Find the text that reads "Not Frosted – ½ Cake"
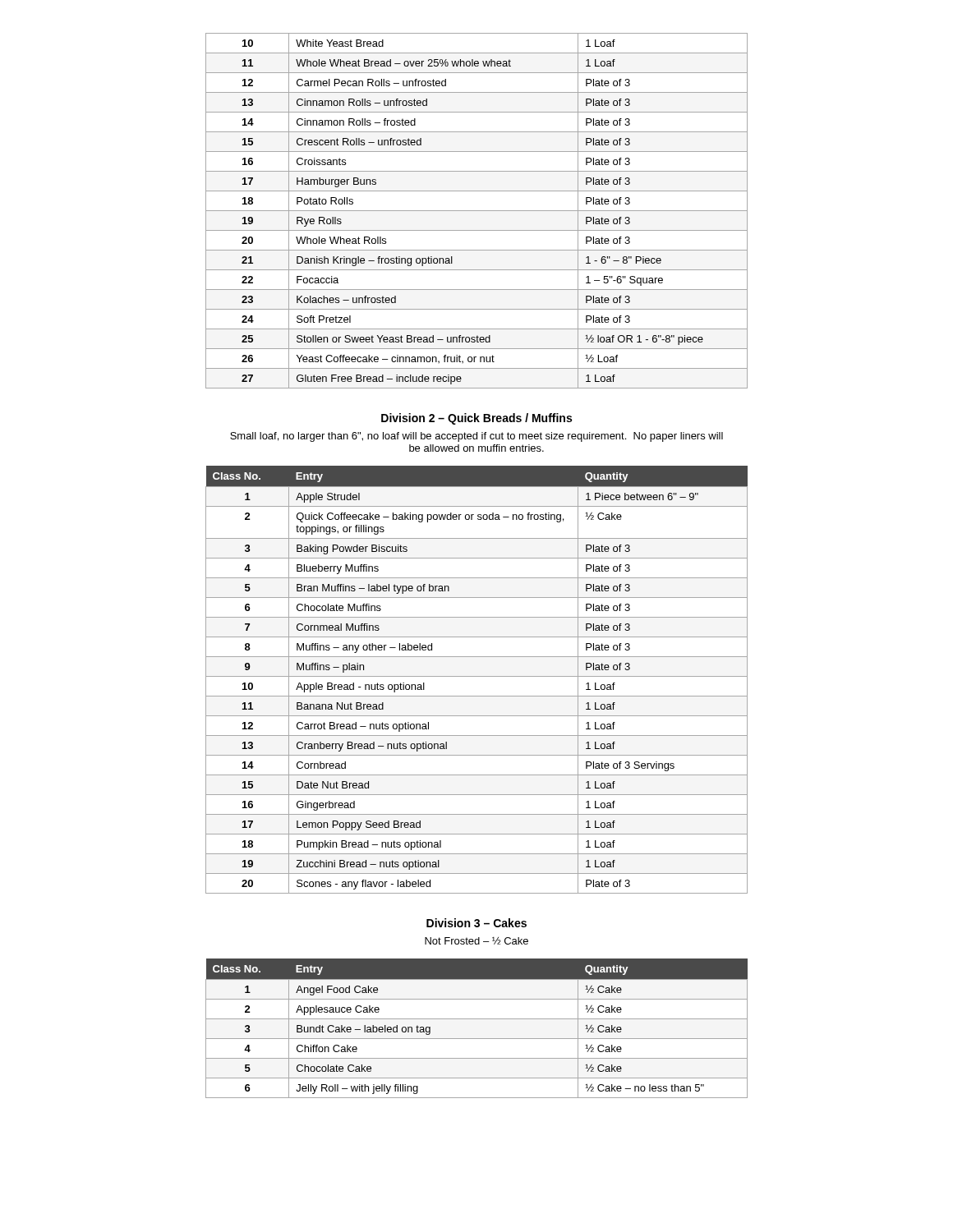Screen dimensions: 1232x953 click(x=476, y=941)
